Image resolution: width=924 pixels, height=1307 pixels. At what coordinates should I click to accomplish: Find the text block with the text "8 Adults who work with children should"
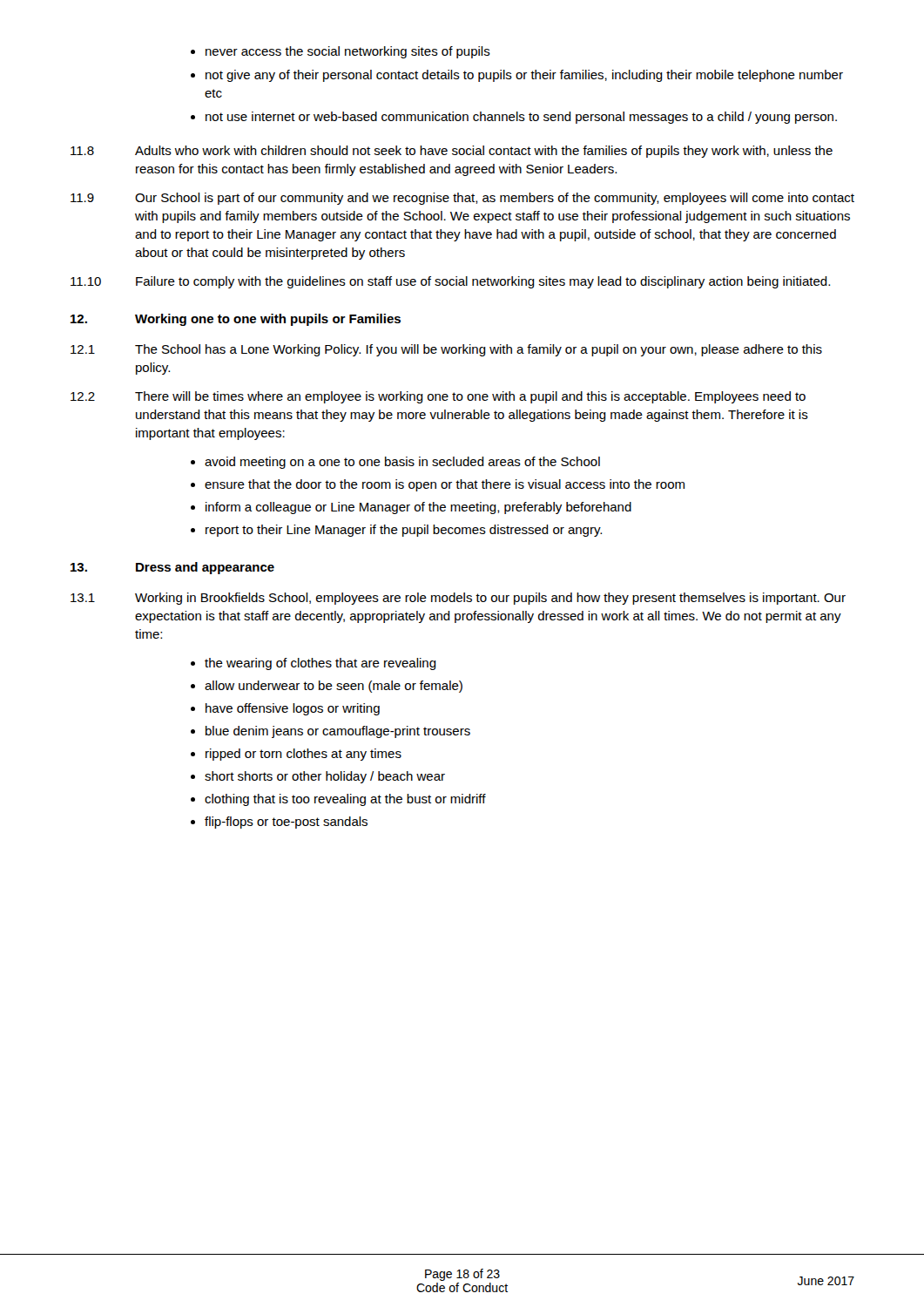click(x=462, y=159)
